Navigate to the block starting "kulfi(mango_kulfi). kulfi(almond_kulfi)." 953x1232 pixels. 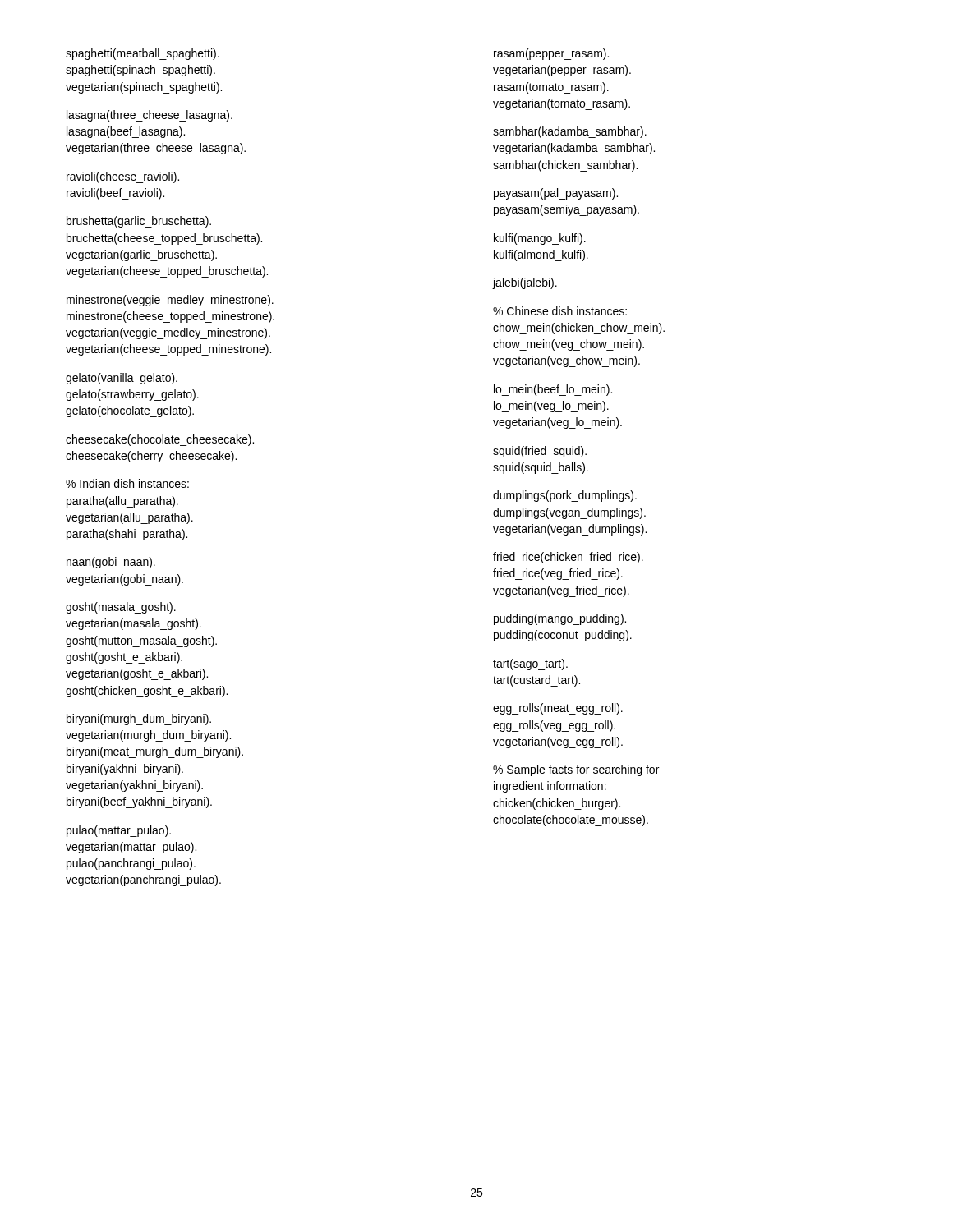[x=541, y=246]
